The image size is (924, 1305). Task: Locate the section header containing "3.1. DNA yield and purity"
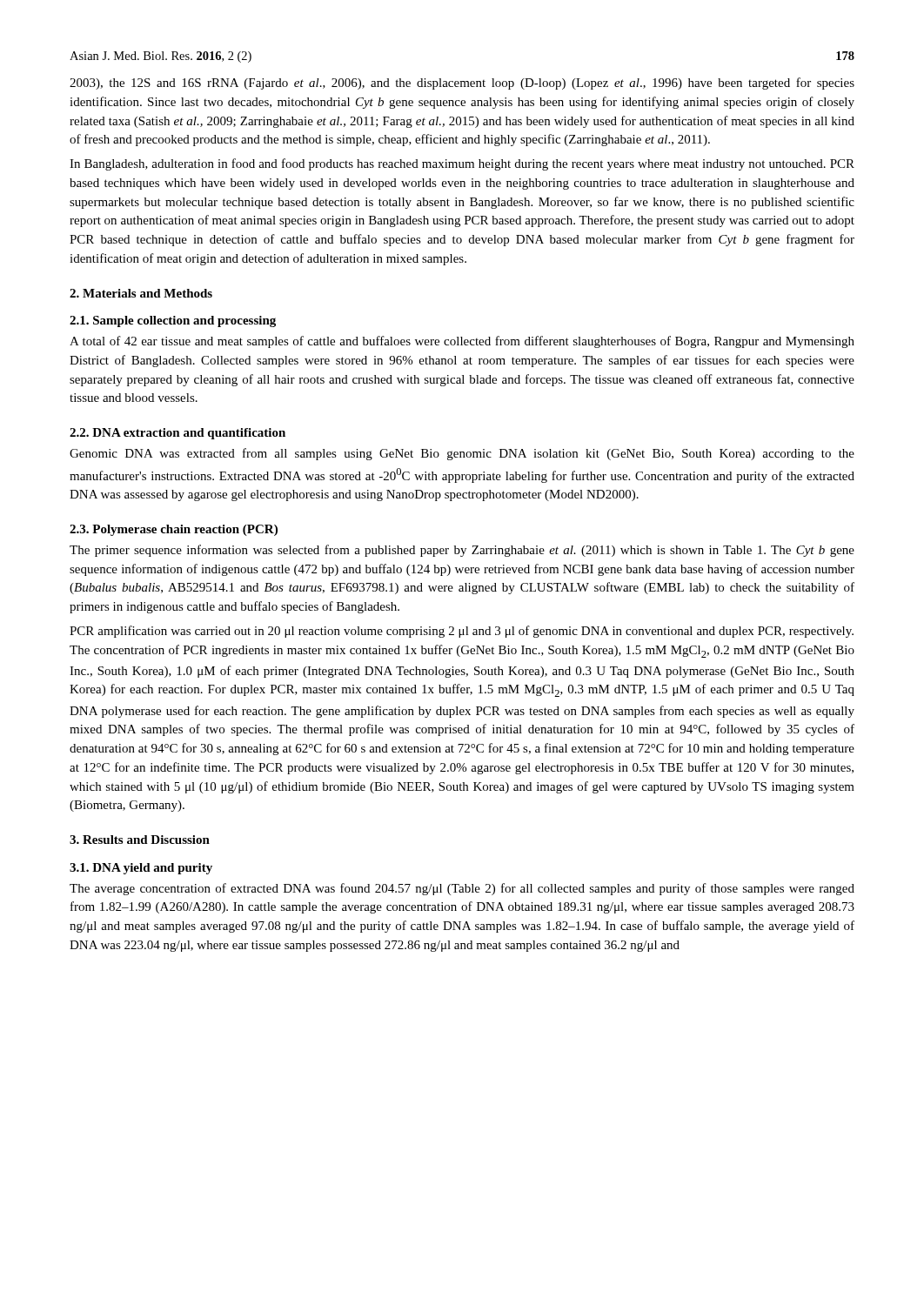pyautogui.click(x=141, y=867)
